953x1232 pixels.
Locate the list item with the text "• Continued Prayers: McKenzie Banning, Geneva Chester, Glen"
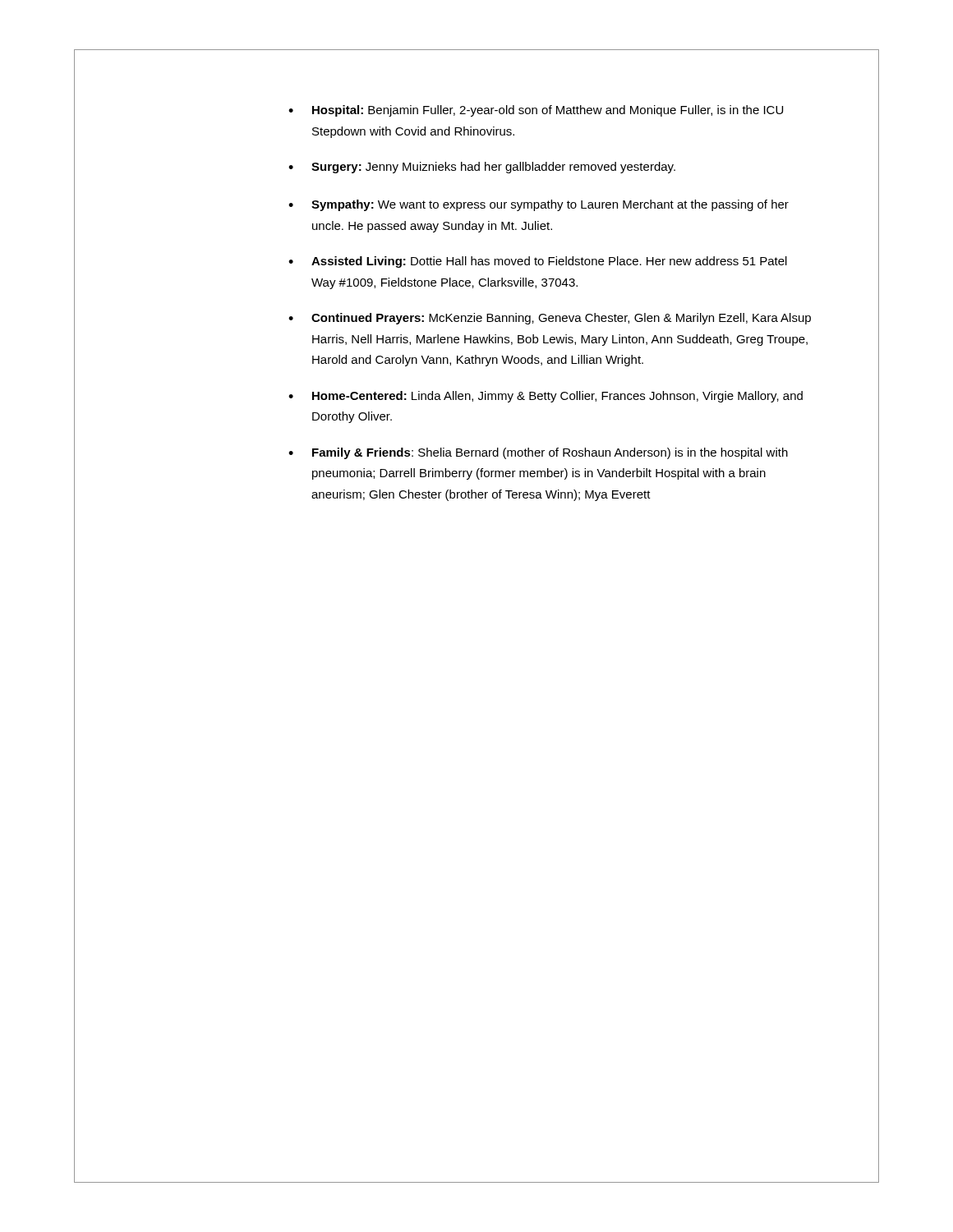550,339
